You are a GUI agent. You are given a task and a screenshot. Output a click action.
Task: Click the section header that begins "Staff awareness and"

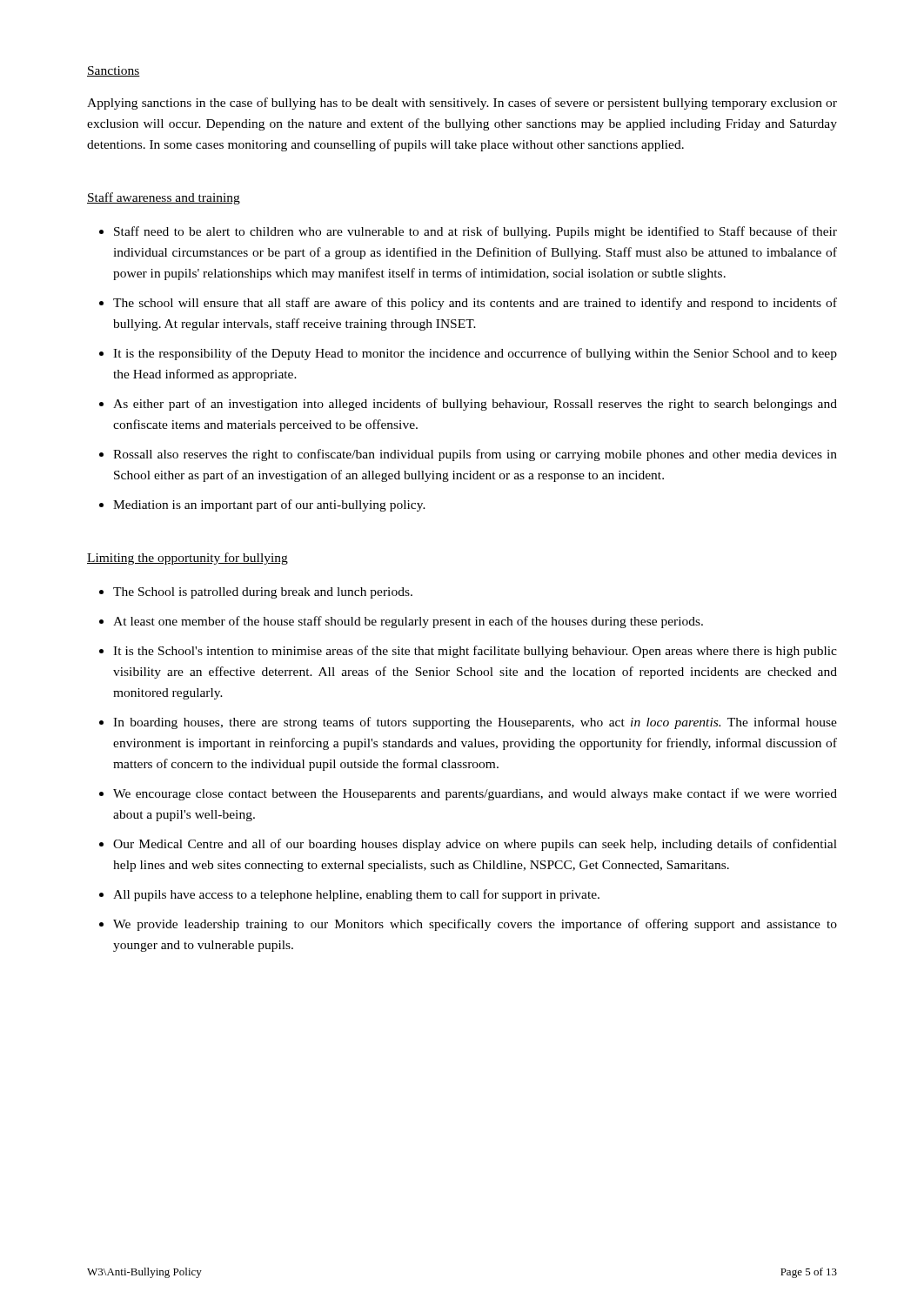[164, 197]
